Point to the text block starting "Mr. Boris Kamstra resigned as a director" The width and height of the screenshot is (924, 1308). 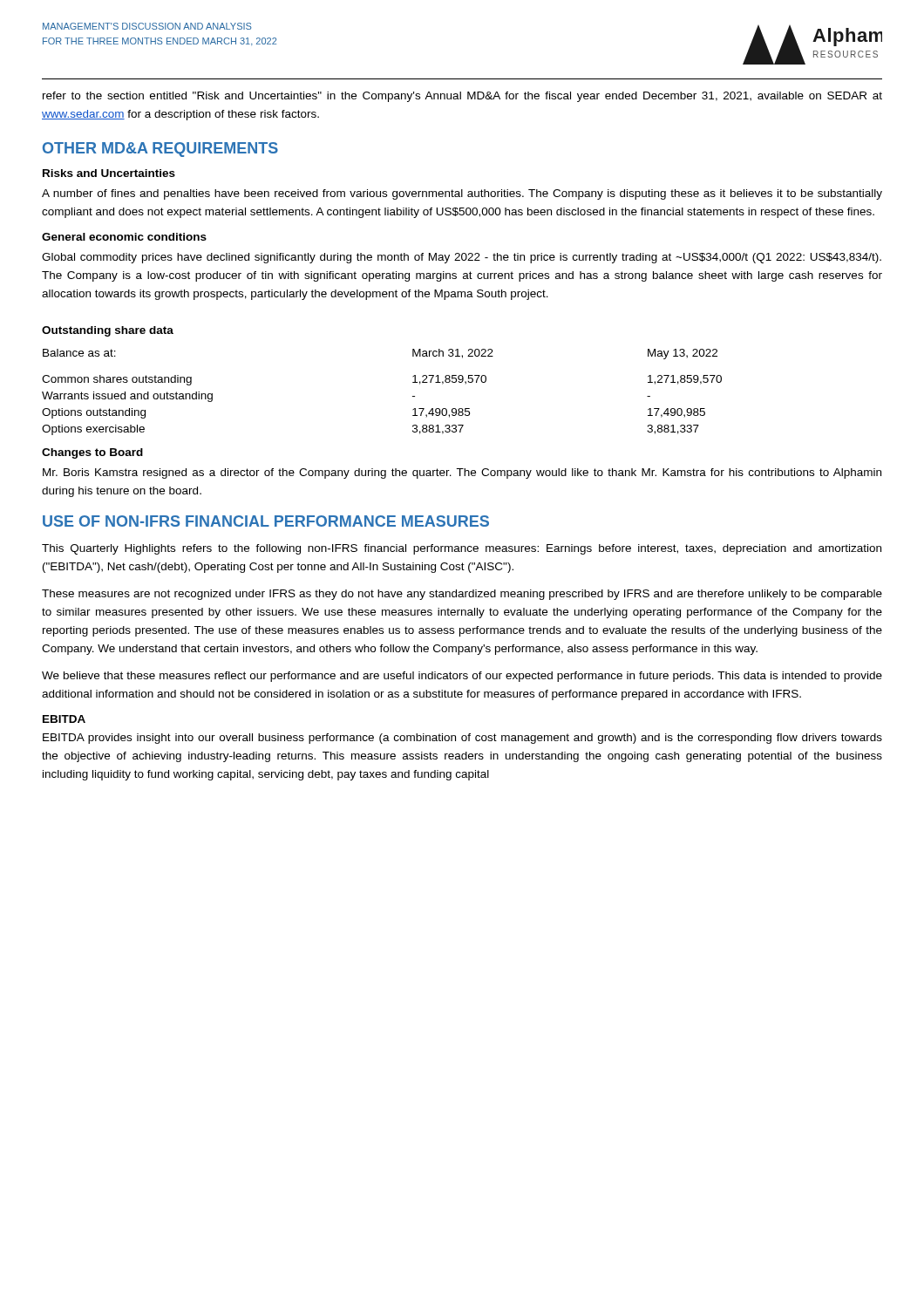[x=462, y=482]
